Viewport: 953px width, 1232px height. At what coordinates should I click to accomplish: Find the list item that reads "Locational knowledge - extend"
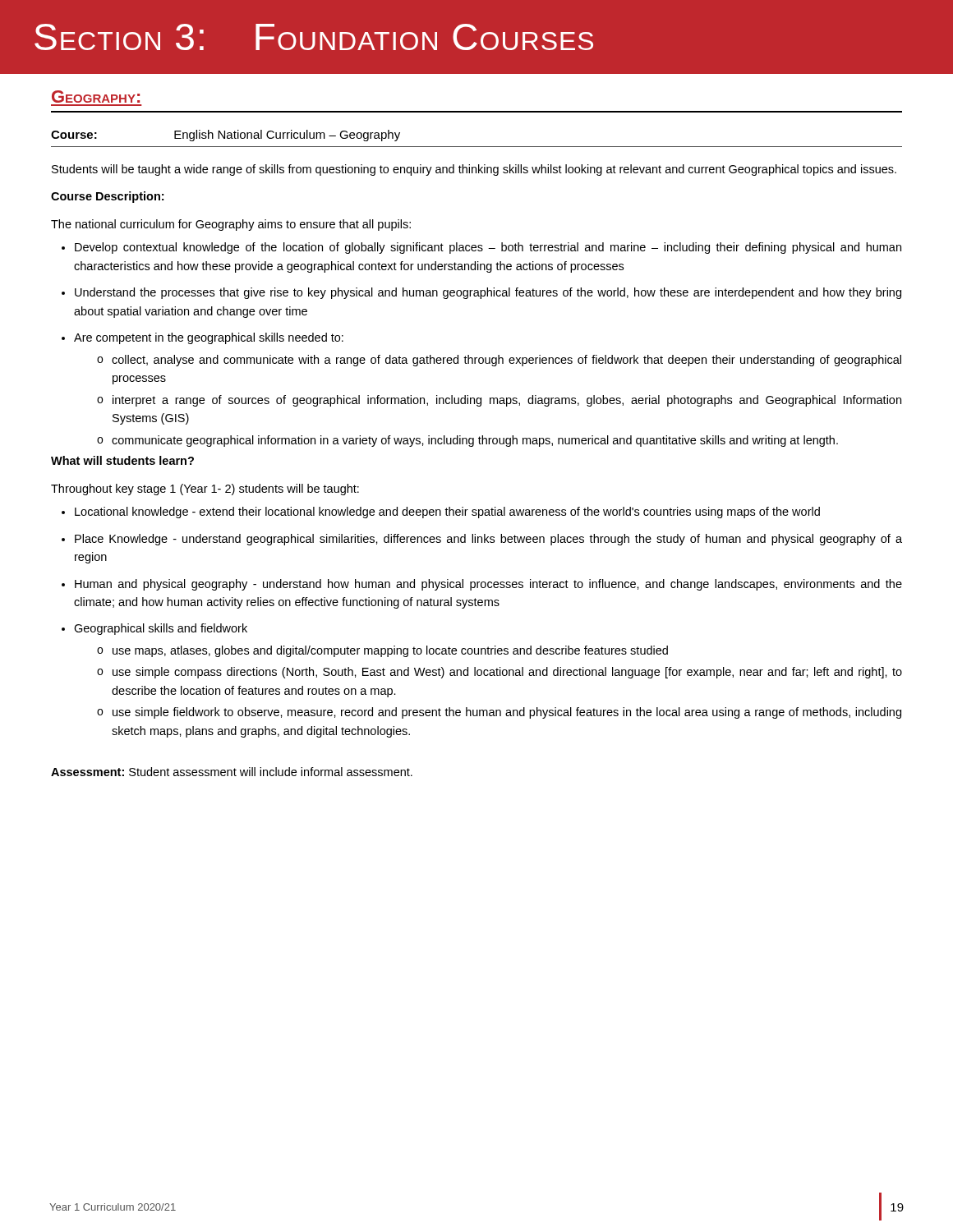point(476,512)
